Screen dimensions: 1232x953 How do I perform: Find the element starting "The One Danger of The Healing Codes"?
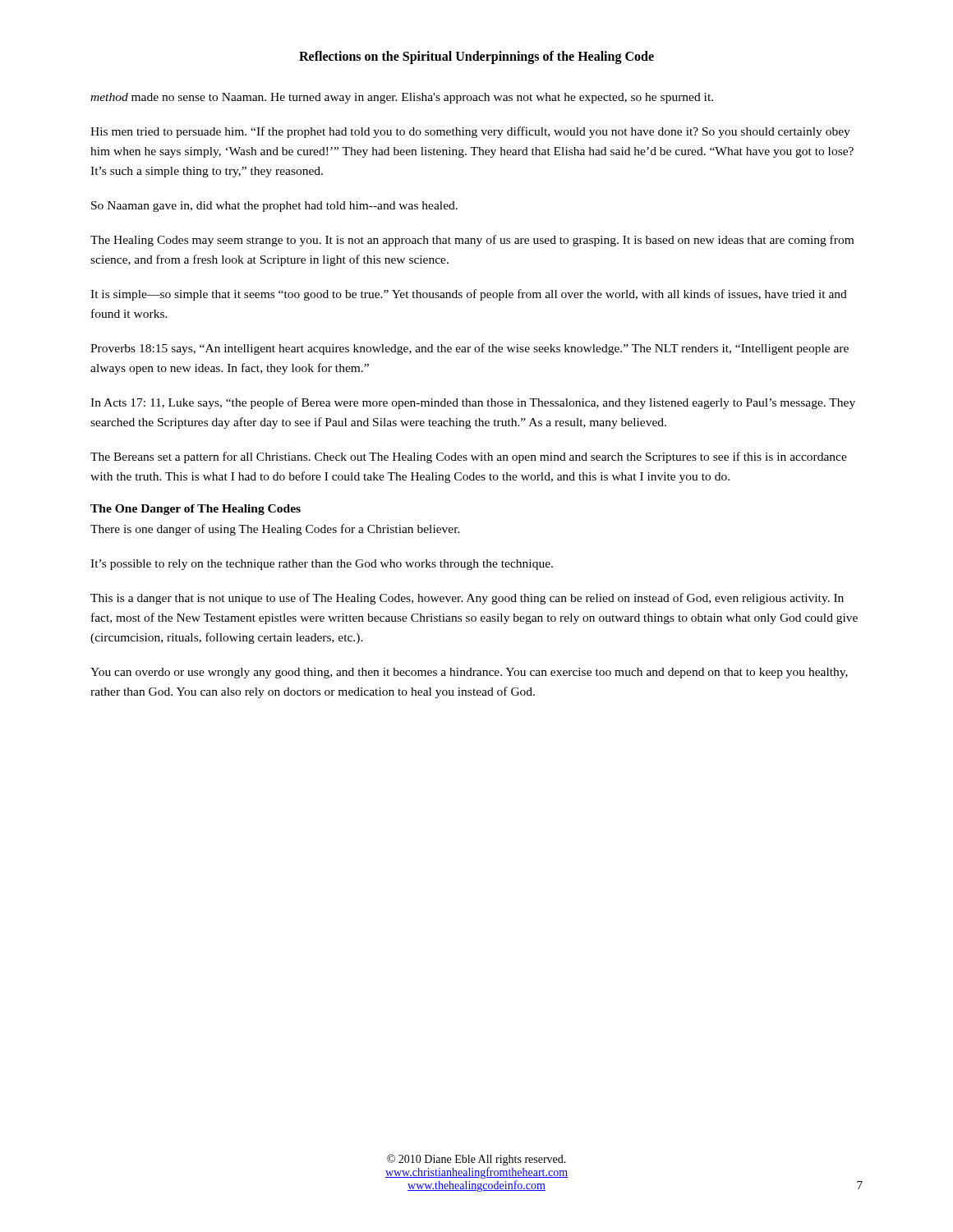(196, 508)
